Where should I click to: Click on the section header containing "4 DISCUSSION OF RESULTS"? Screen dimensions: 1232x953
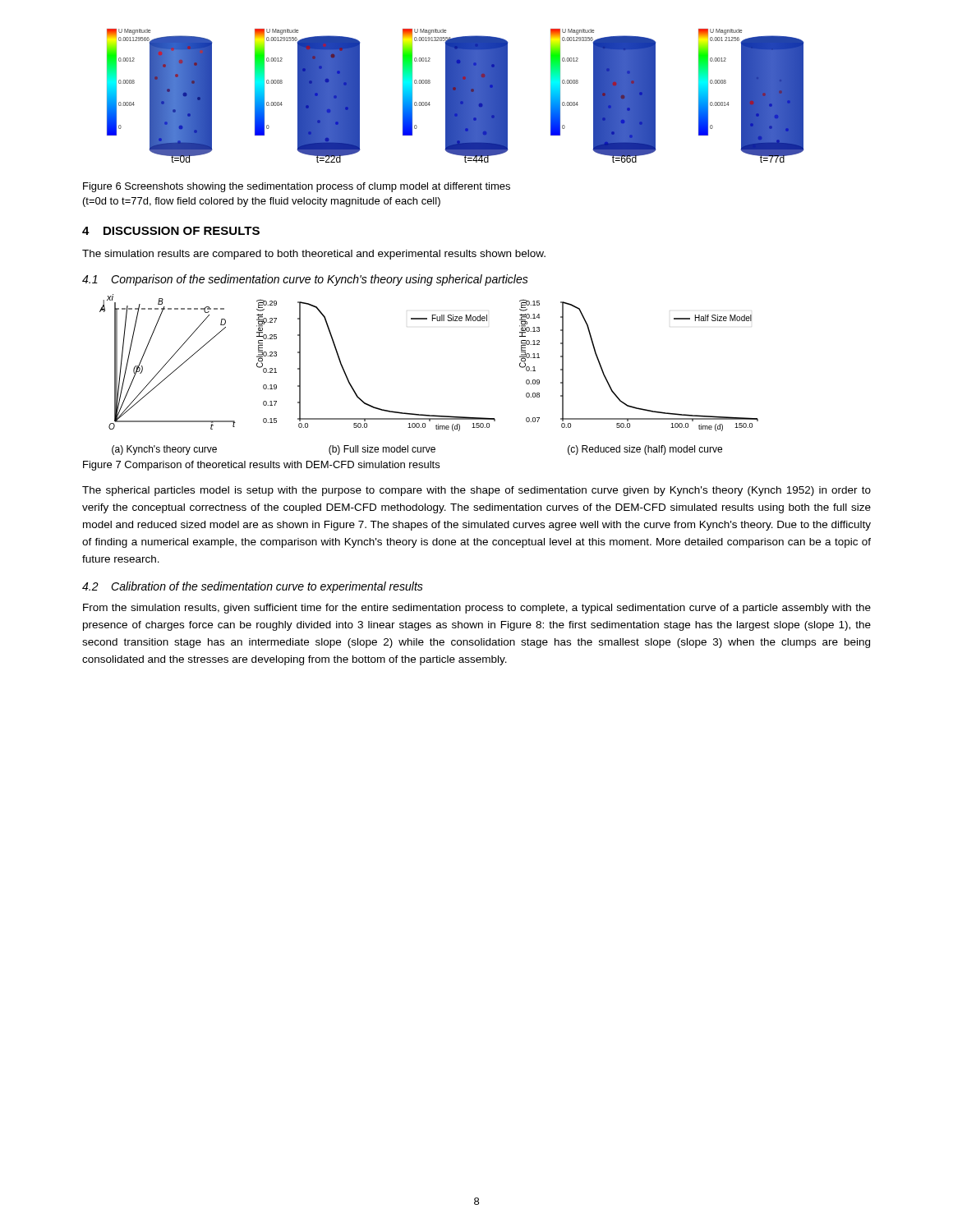click(x=171, y=231)
